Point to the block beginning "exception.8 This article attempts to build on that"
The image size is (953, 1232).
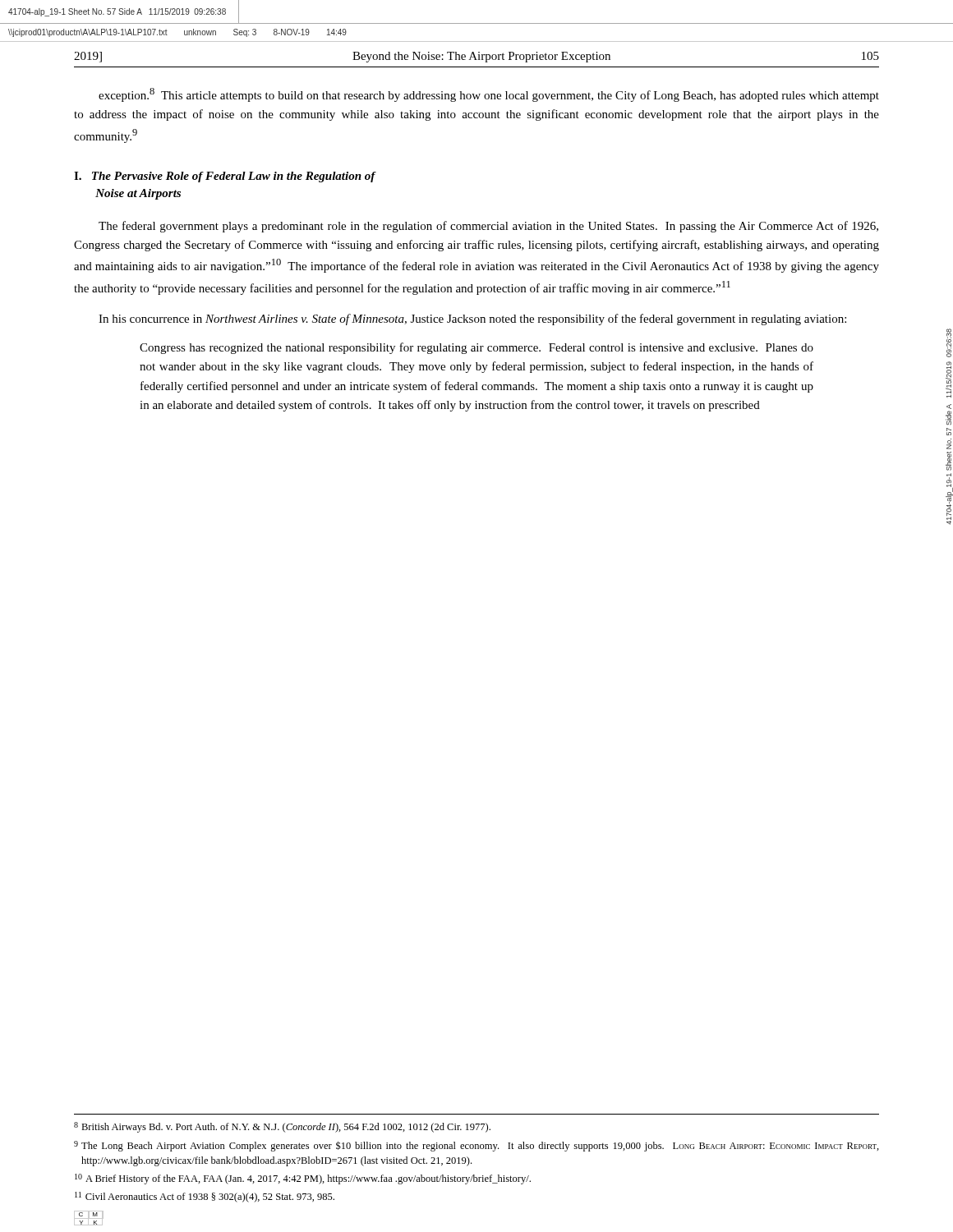tap(476, 115)
